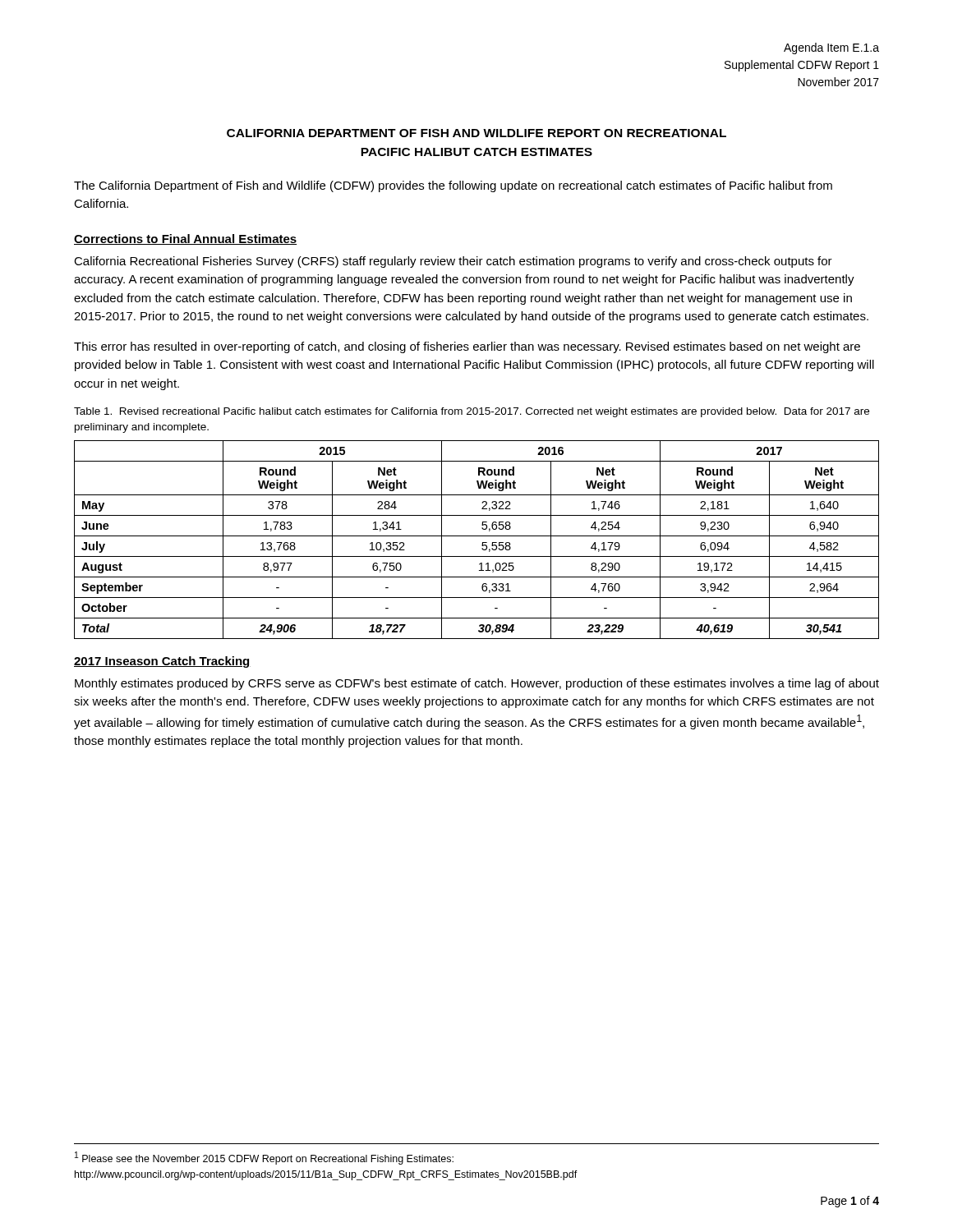Click on the table containing "Net Weight"
The height and width of the screenshot is (1232, 953).
pos(476,539)
